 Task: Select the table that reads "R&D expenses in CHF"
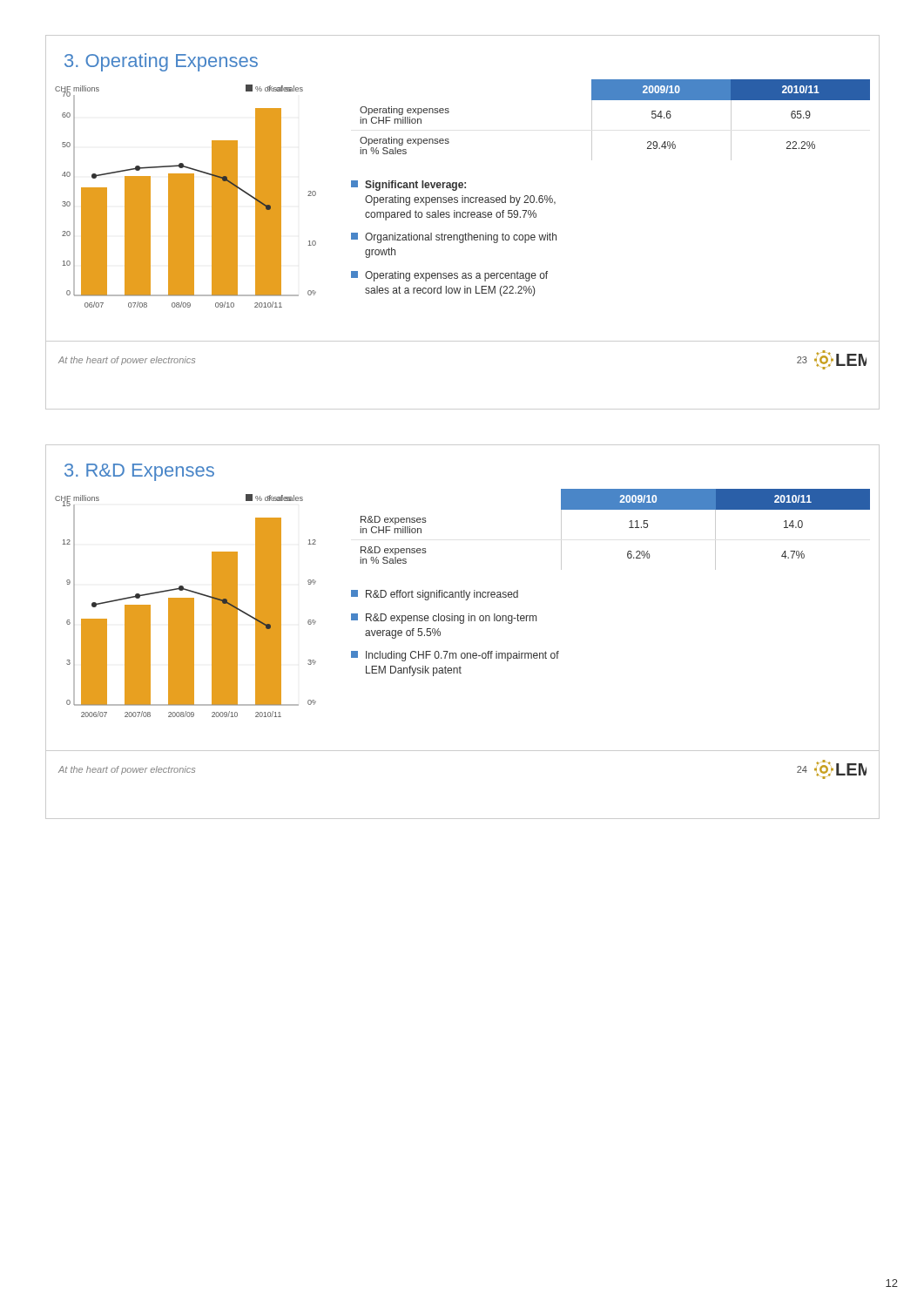point(610,529)
